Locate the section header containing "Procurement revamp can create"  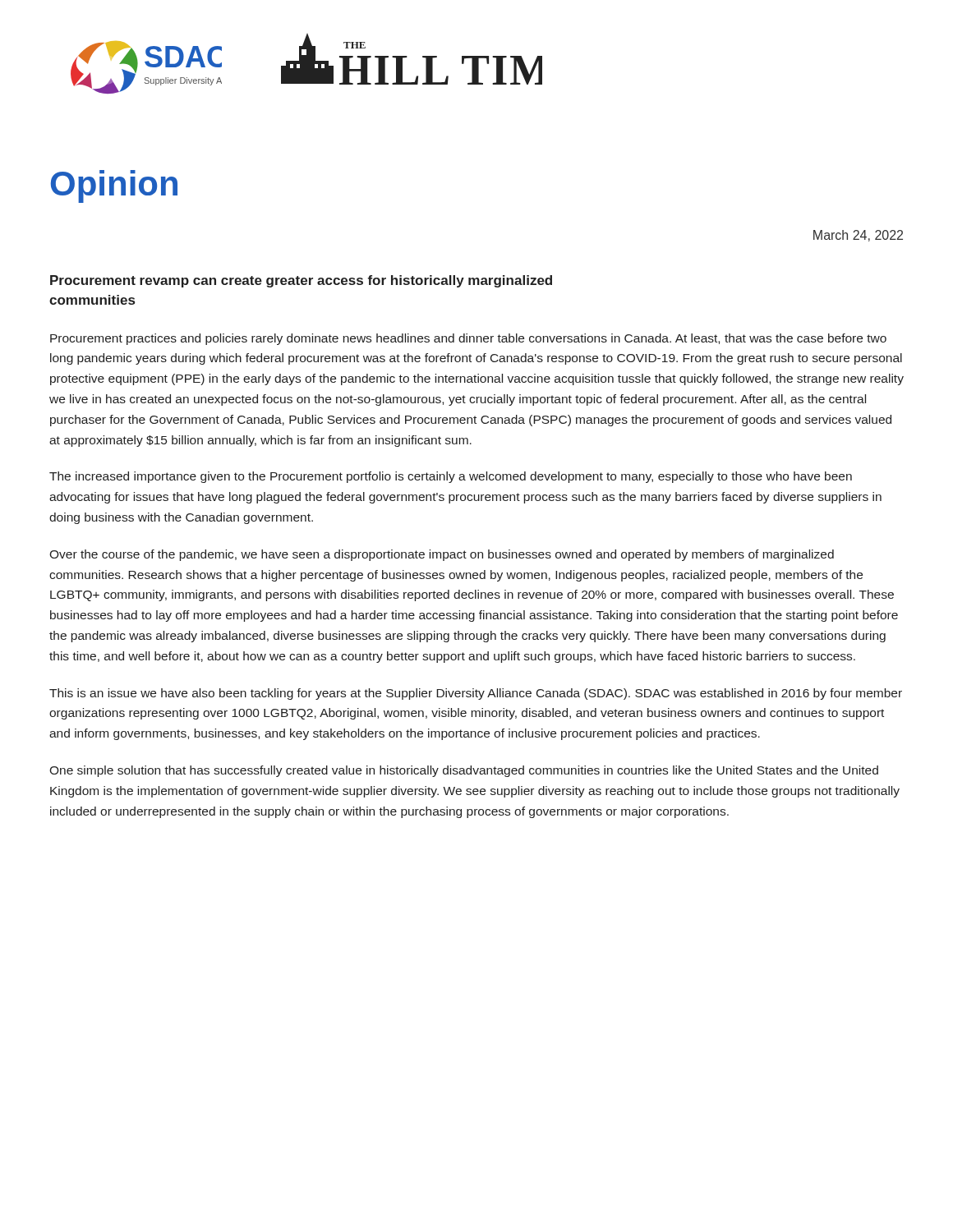(301, 290)
